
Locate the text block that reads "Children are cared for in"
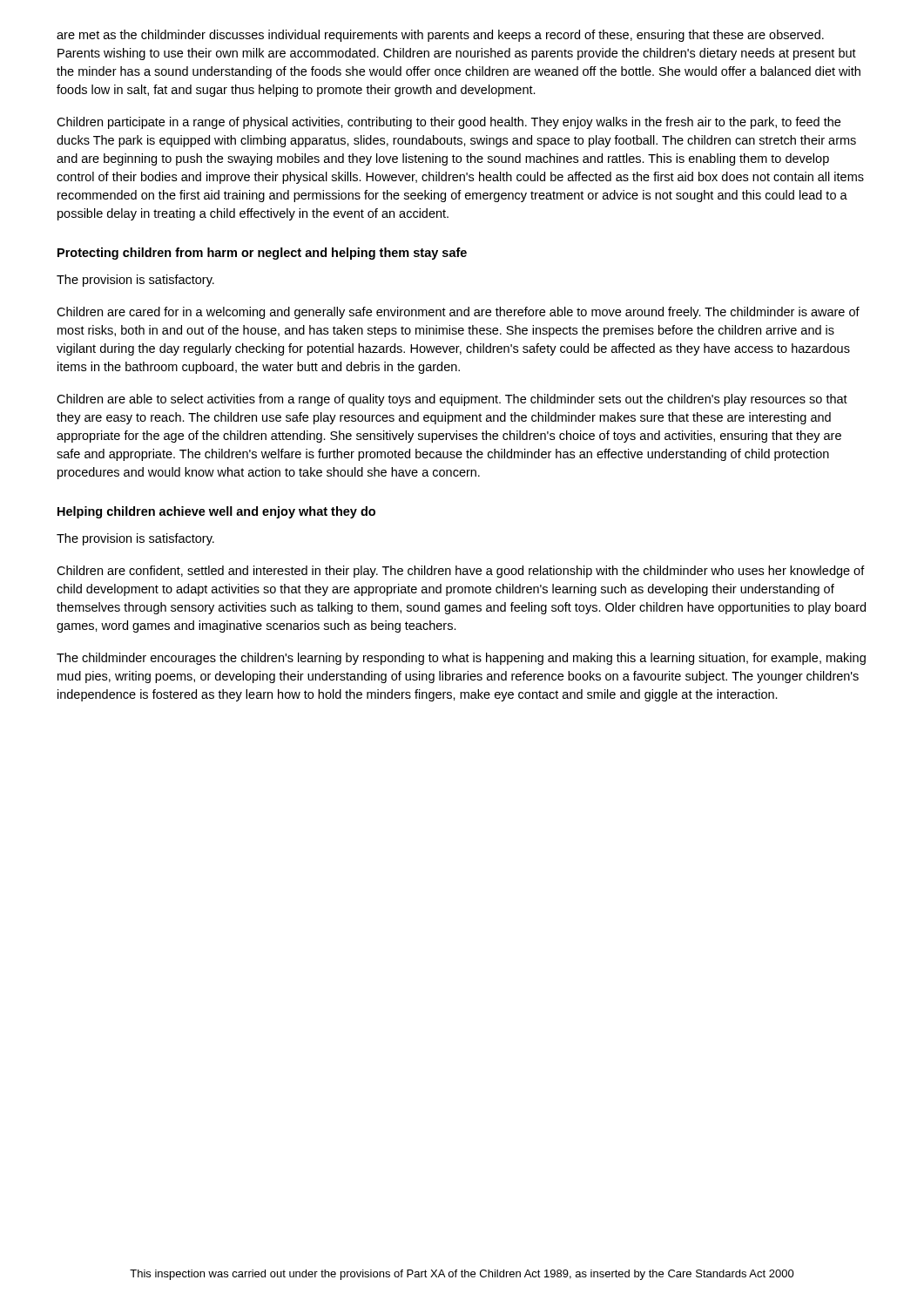pos(458,340)
